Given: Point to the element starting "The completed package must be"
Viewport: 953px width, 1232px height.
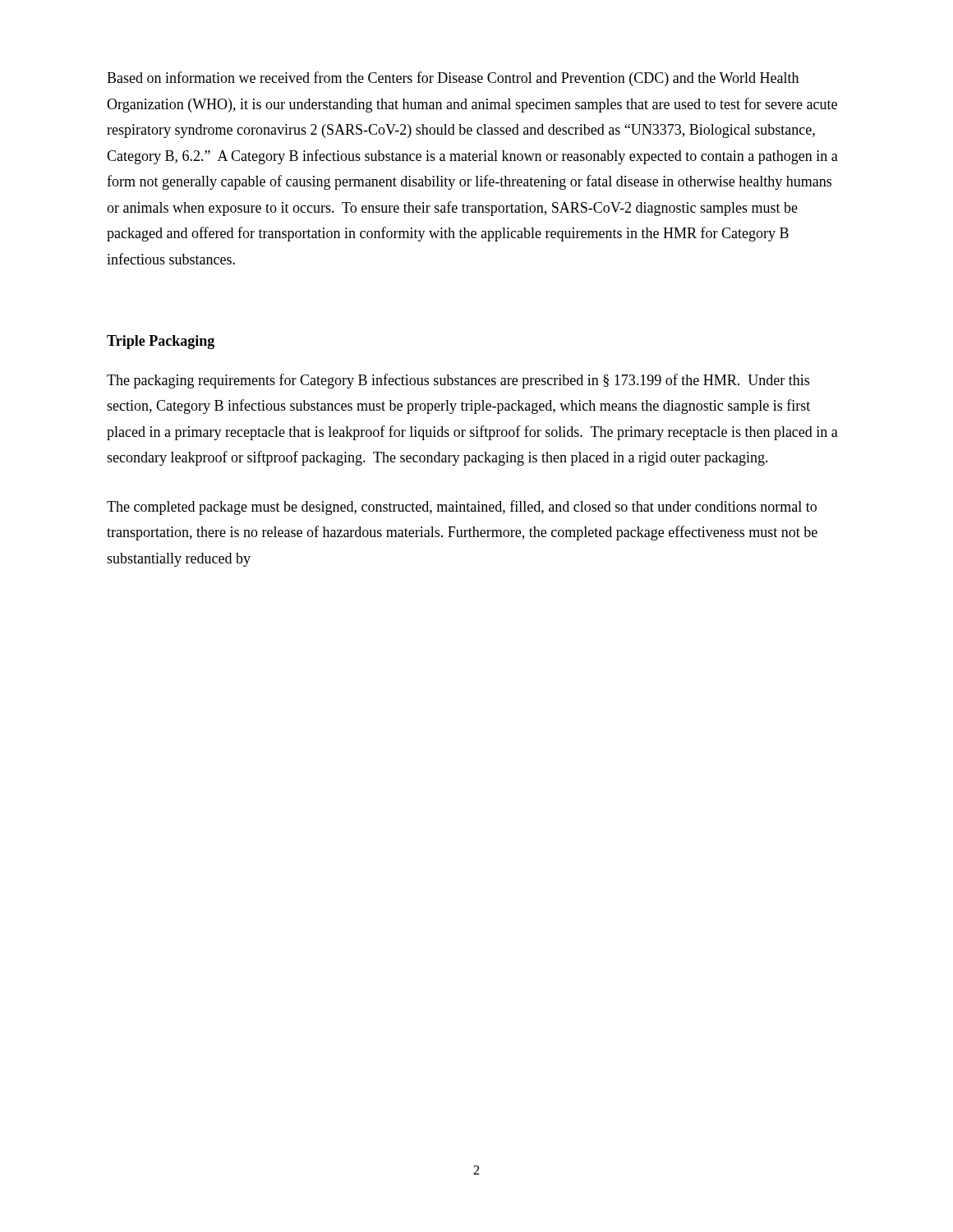Looking at the screenshot, I should click(462, 532).
